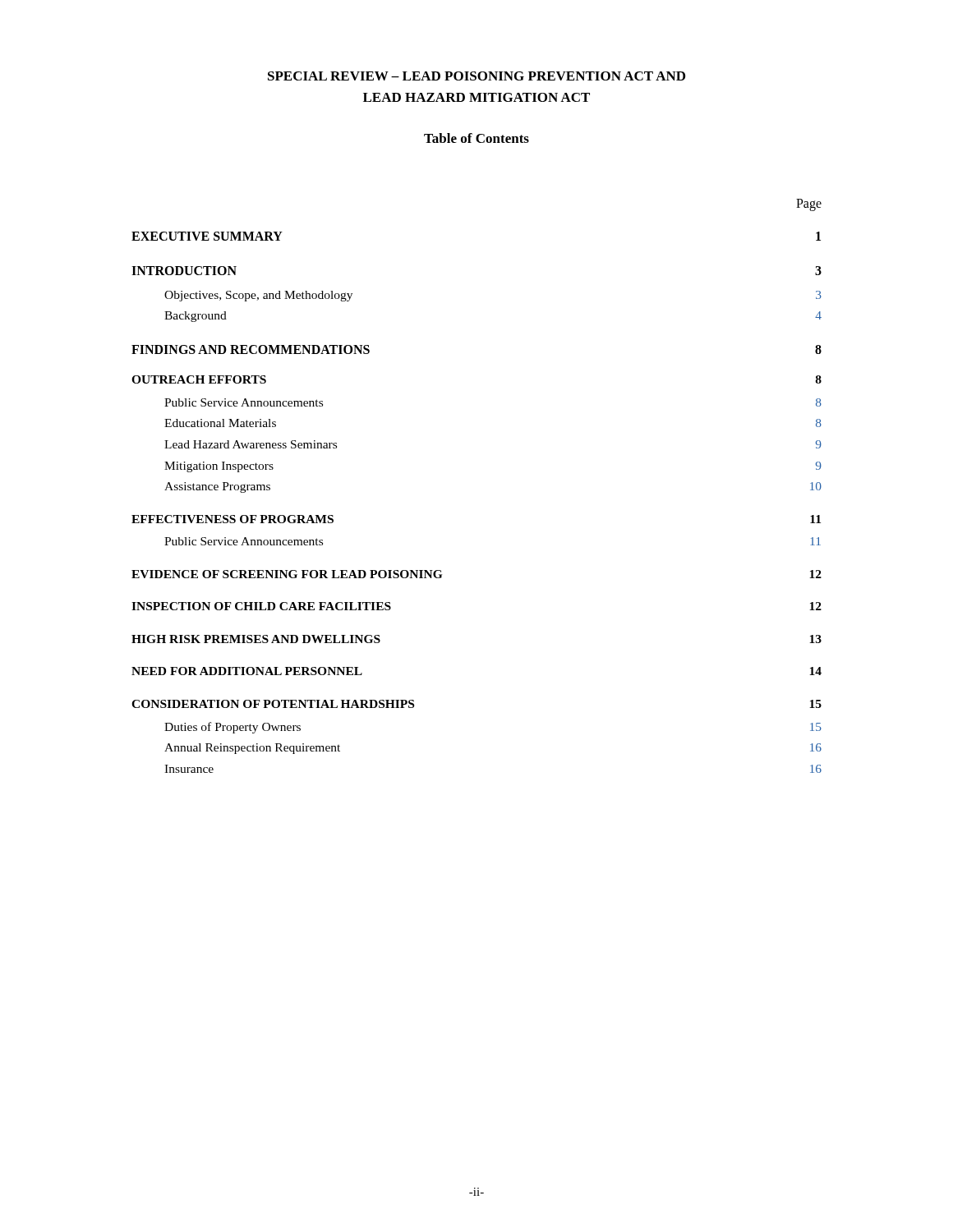Viewport: 953px width, 1232px height.
Task: Locate the element starting "Public Service Announcements 8"
Action: 251,402
